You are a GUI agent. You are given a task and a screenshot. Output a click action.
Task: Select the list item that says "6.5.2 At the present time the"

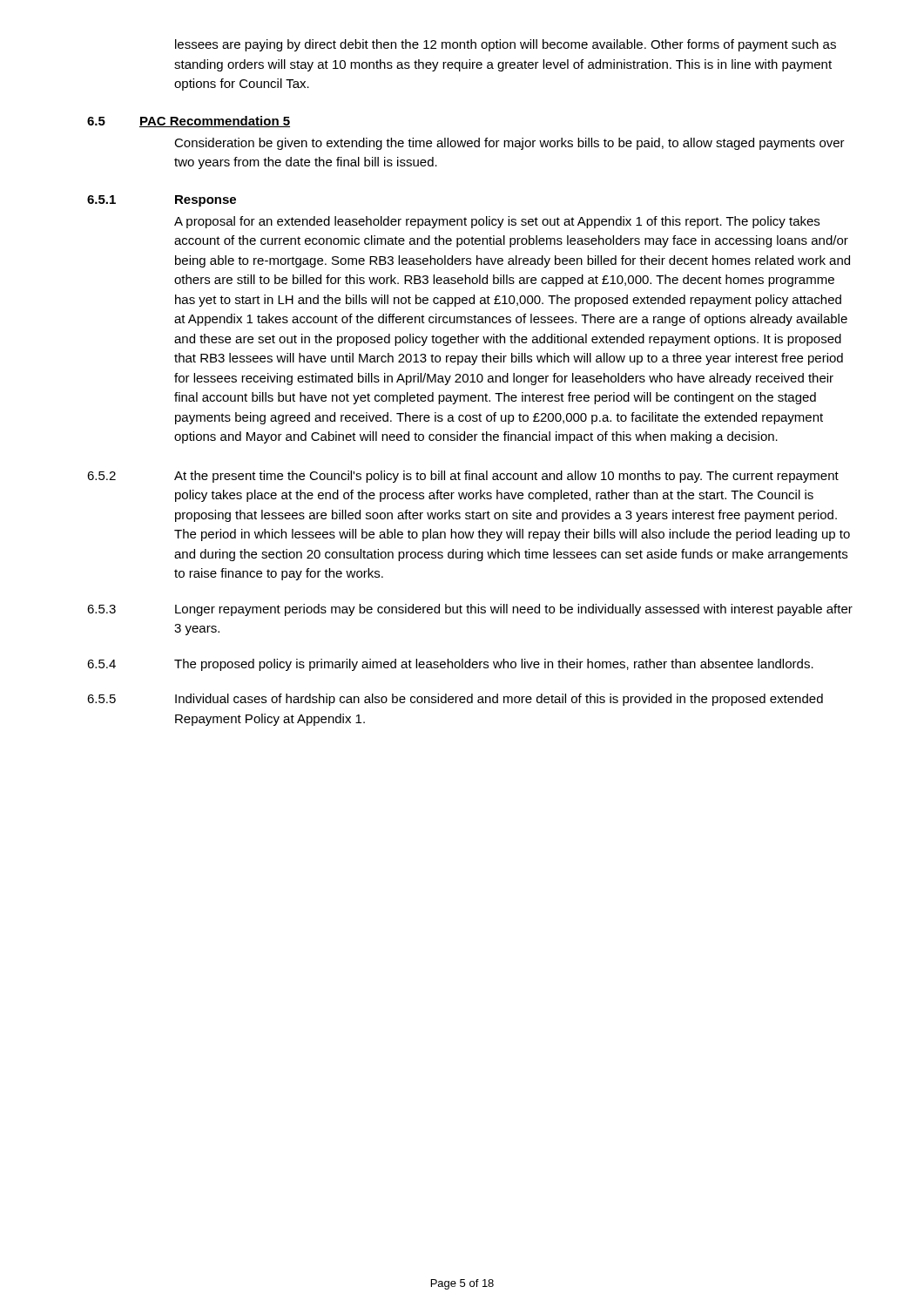[x=471, y=524]
